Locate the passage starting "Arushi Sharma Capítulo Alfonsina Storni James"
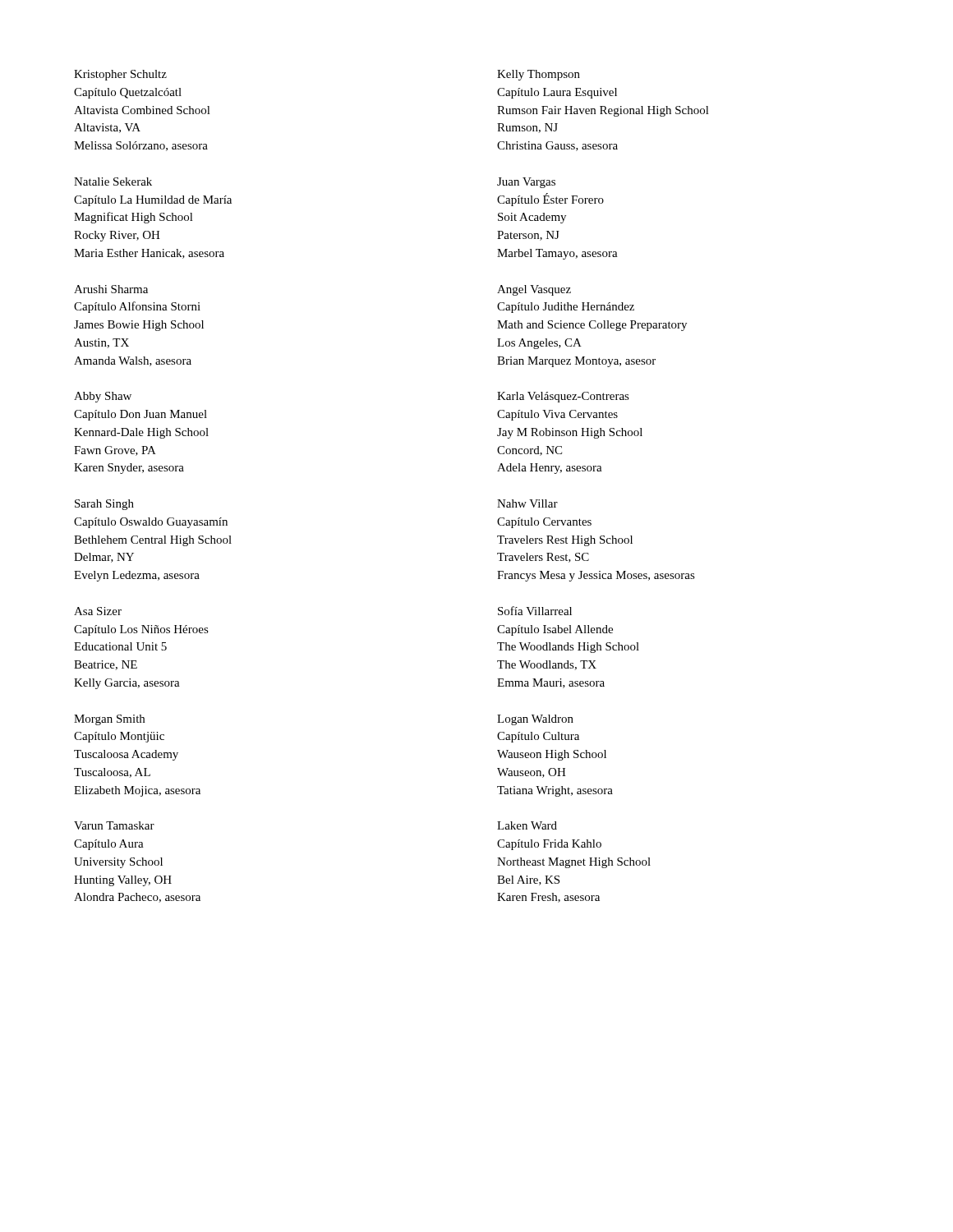953x1232 pixels. 111,289
